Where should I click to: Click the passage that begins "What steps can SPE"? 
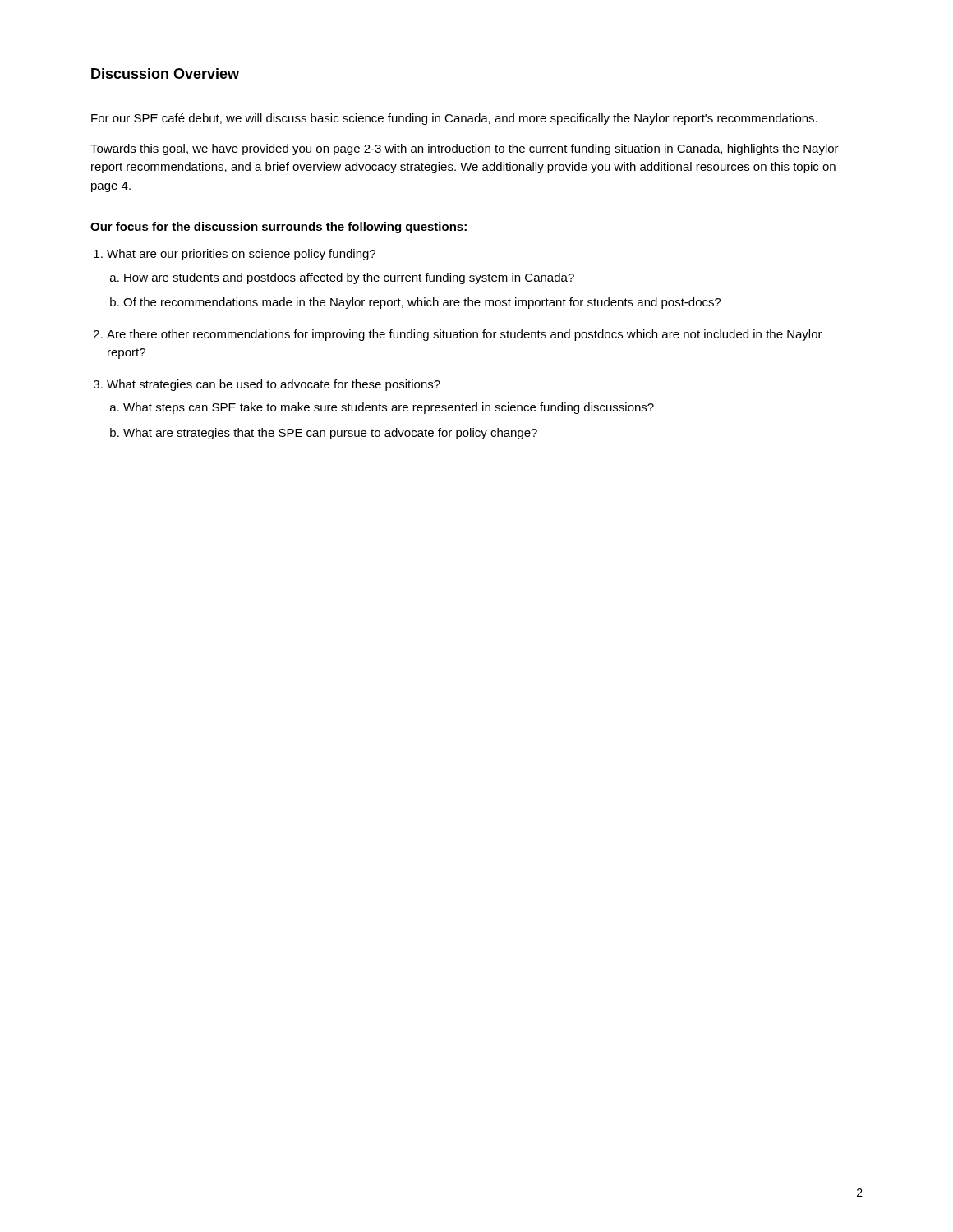coord(389,407)
